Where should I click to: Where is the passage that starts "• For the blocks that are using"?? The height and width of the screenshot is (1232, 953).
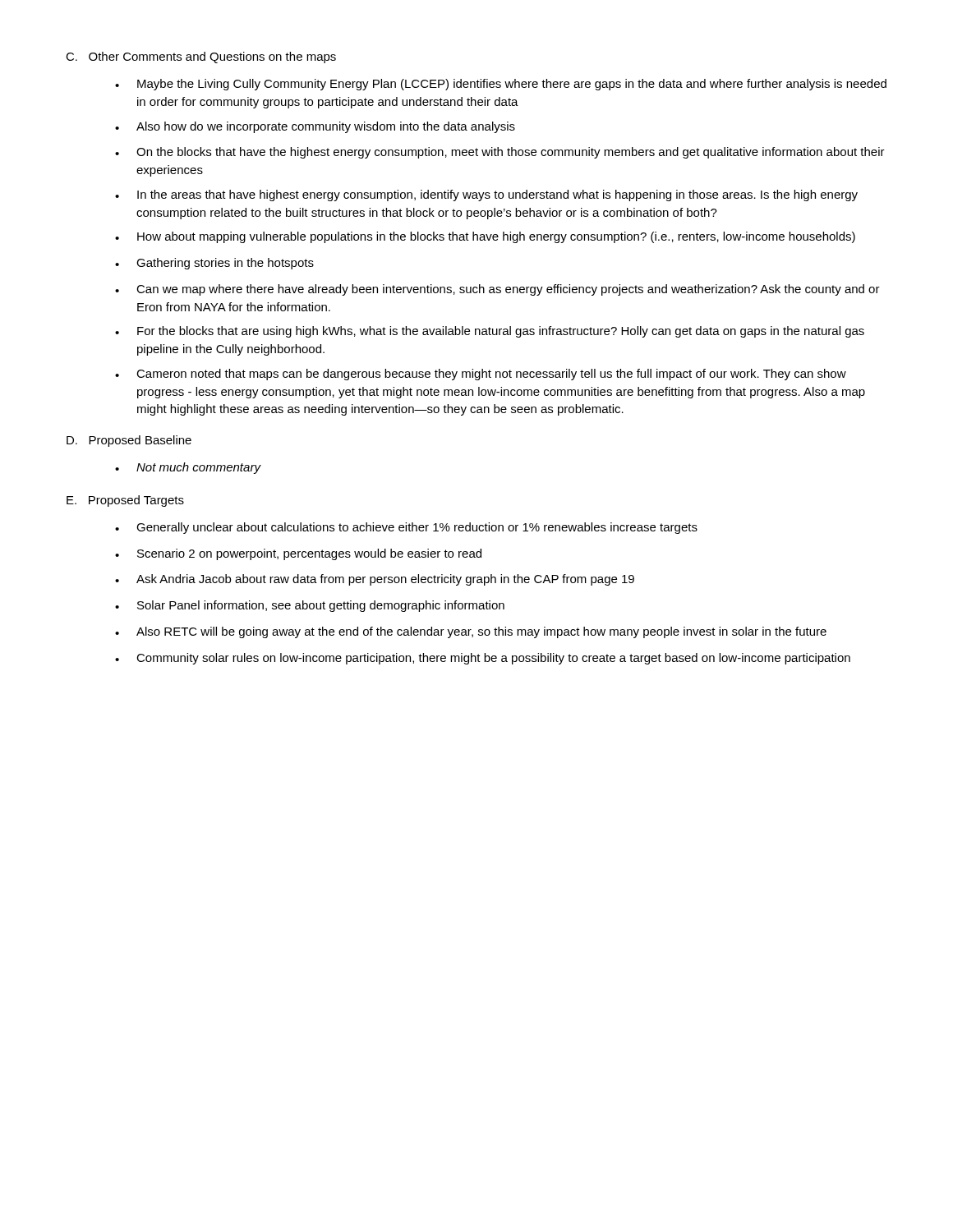click(x=501, y=340)
